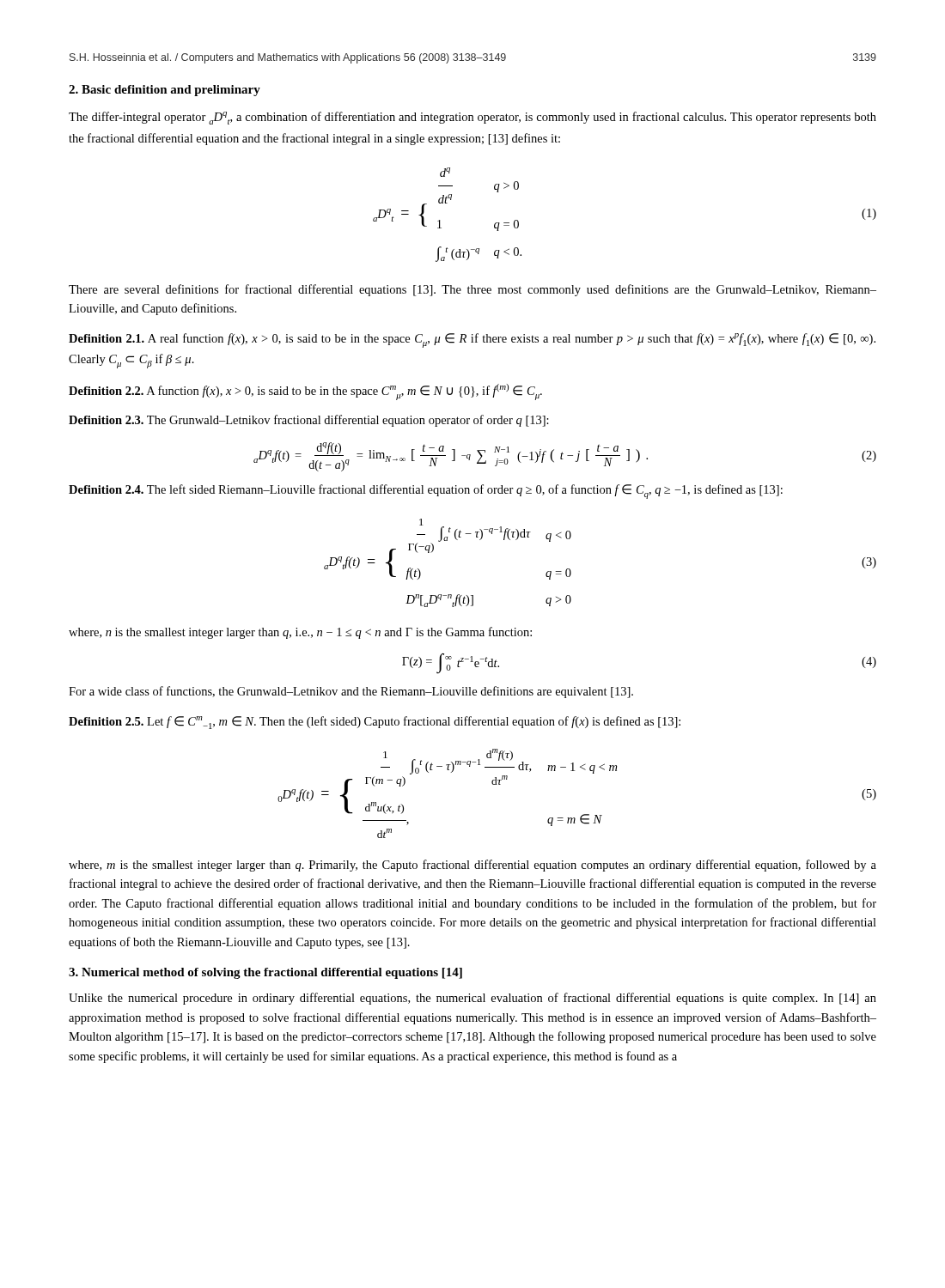This screenshot has width=945, height=1288.
Task: Click the passage that begins "The differ-integral operator"
Action: [472, 126]
